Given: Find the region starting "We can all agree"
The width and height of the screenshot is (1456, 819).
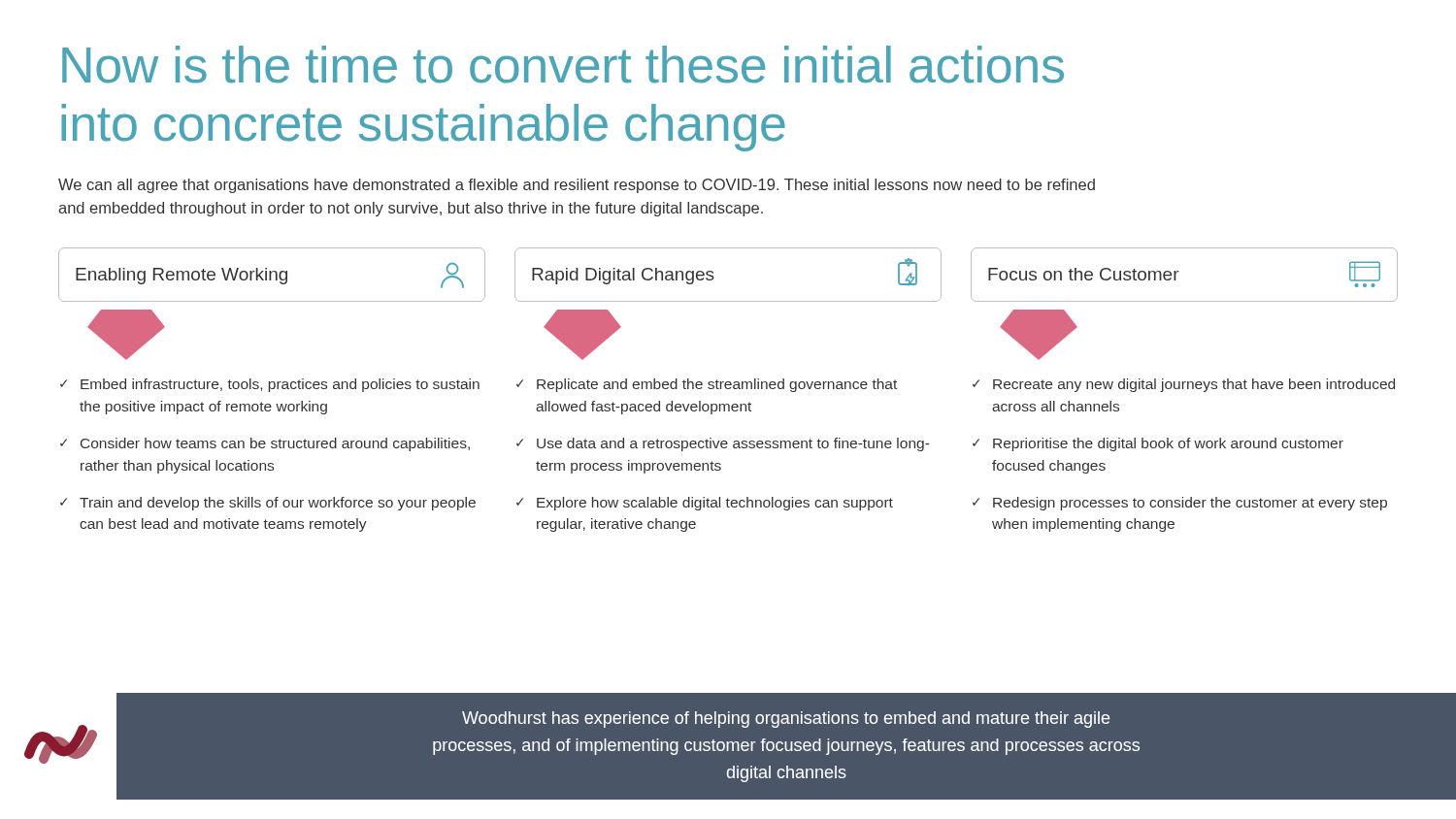Looking at the screenshot, I should pyautogui.click(x=592, y=196).
